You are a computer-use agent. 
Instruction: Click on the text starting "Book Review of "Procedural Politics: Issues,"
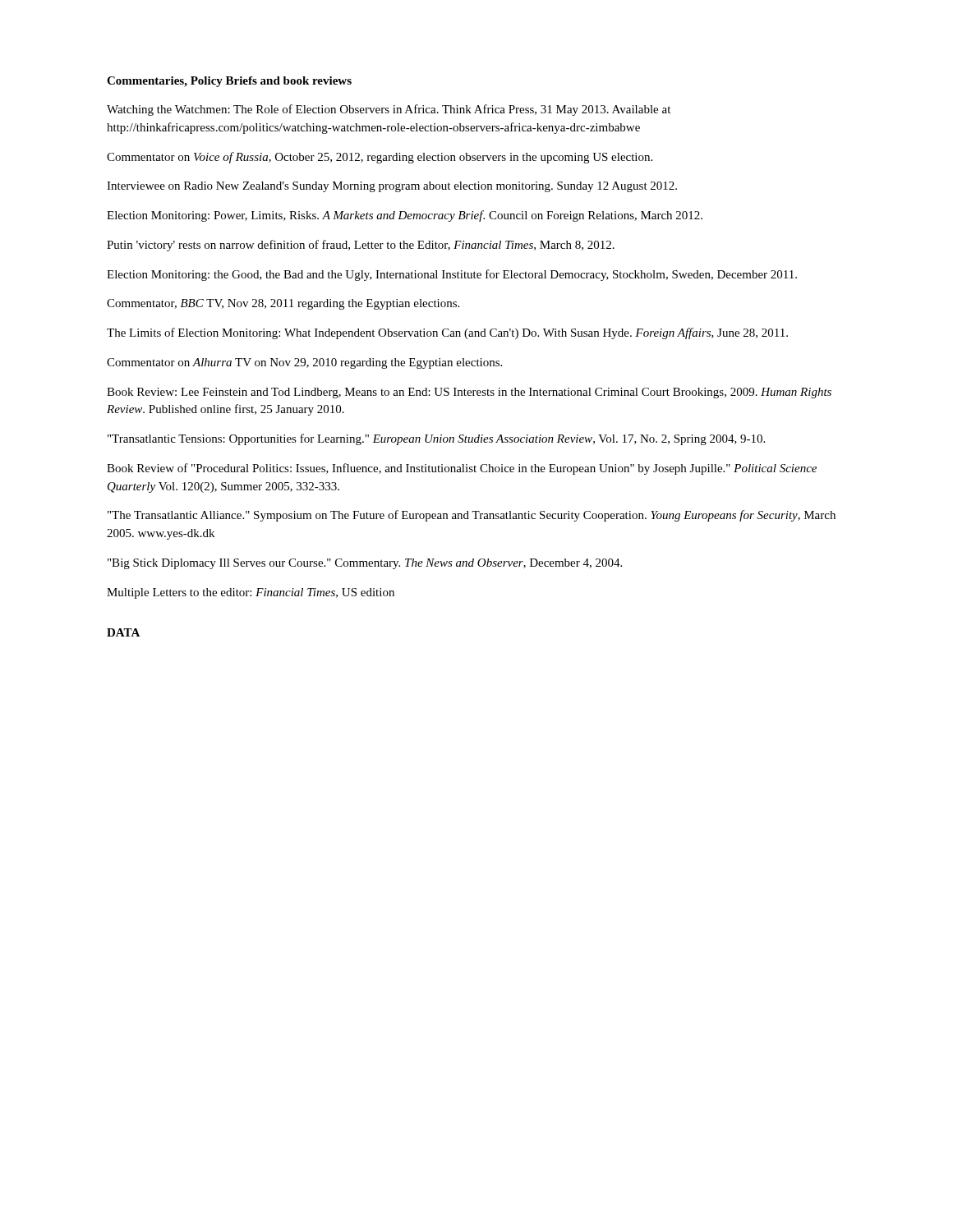(462, 477)
